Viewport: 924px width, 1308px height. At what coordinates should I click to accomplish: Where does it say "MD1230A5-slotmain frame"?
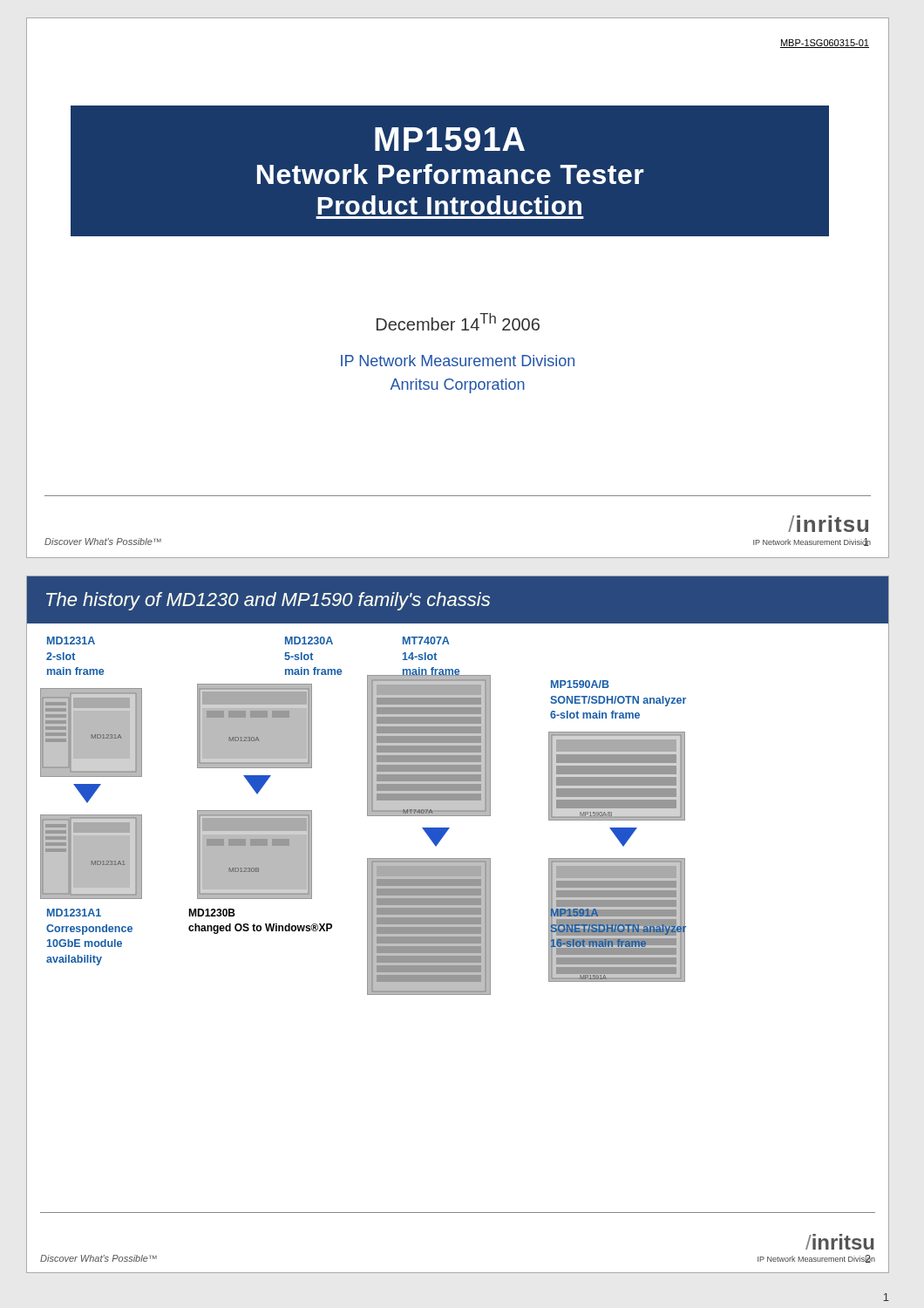pos(313,657)
